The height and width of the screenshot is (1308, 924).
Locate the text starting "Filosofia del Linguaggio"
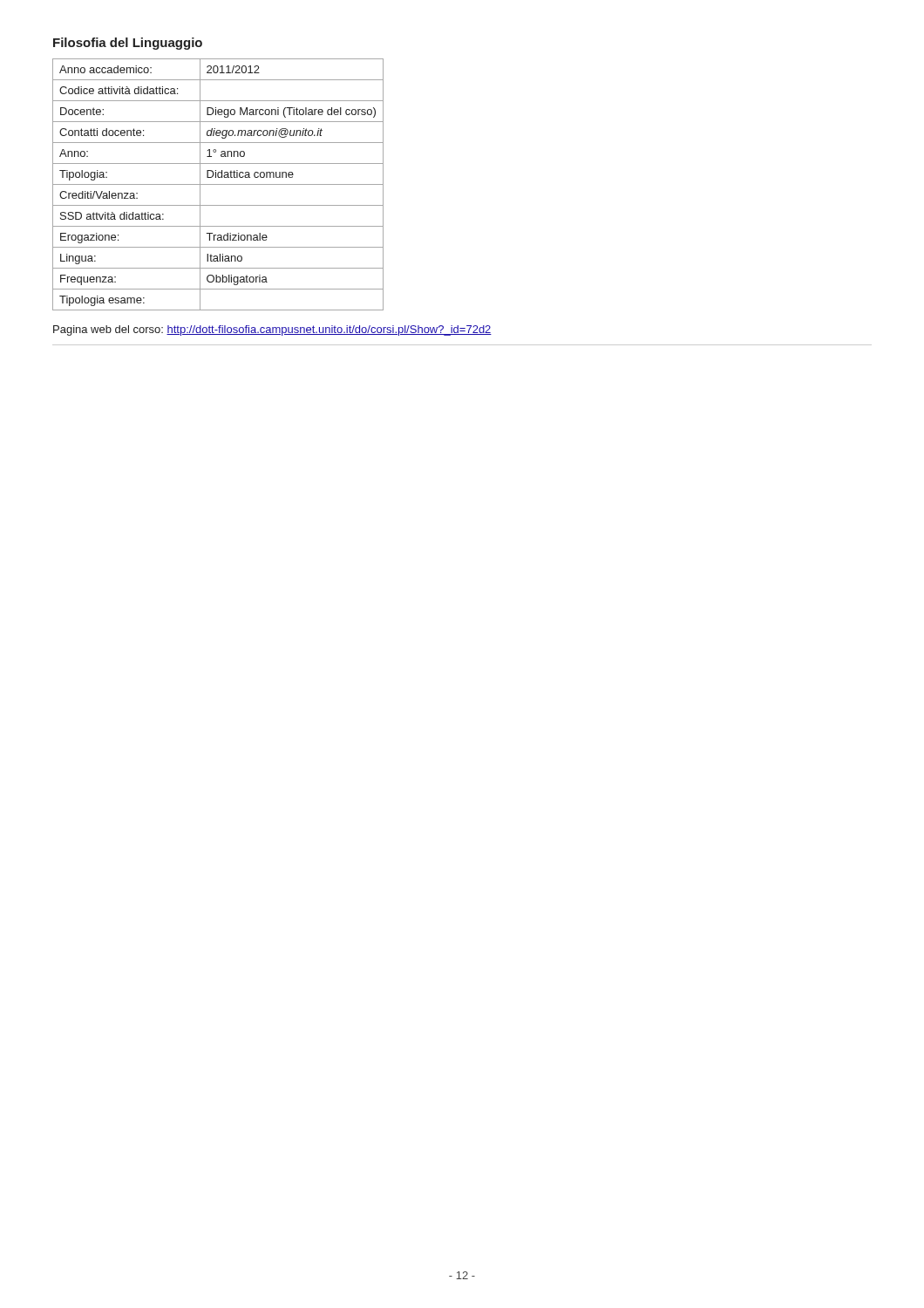point(127,42)
